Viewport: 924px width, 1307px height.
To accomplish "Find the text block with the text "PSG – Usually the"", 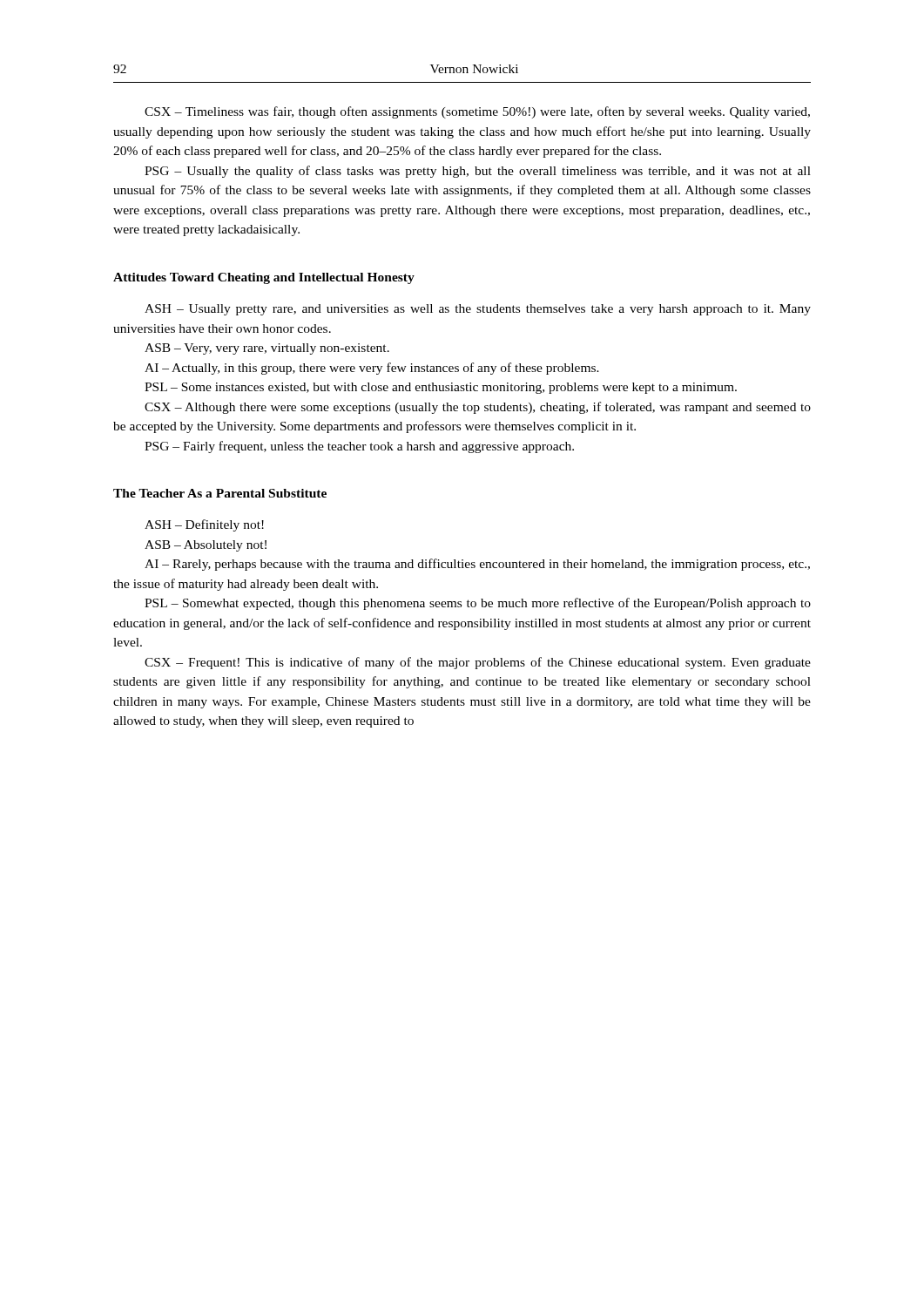I will (462, 200).
